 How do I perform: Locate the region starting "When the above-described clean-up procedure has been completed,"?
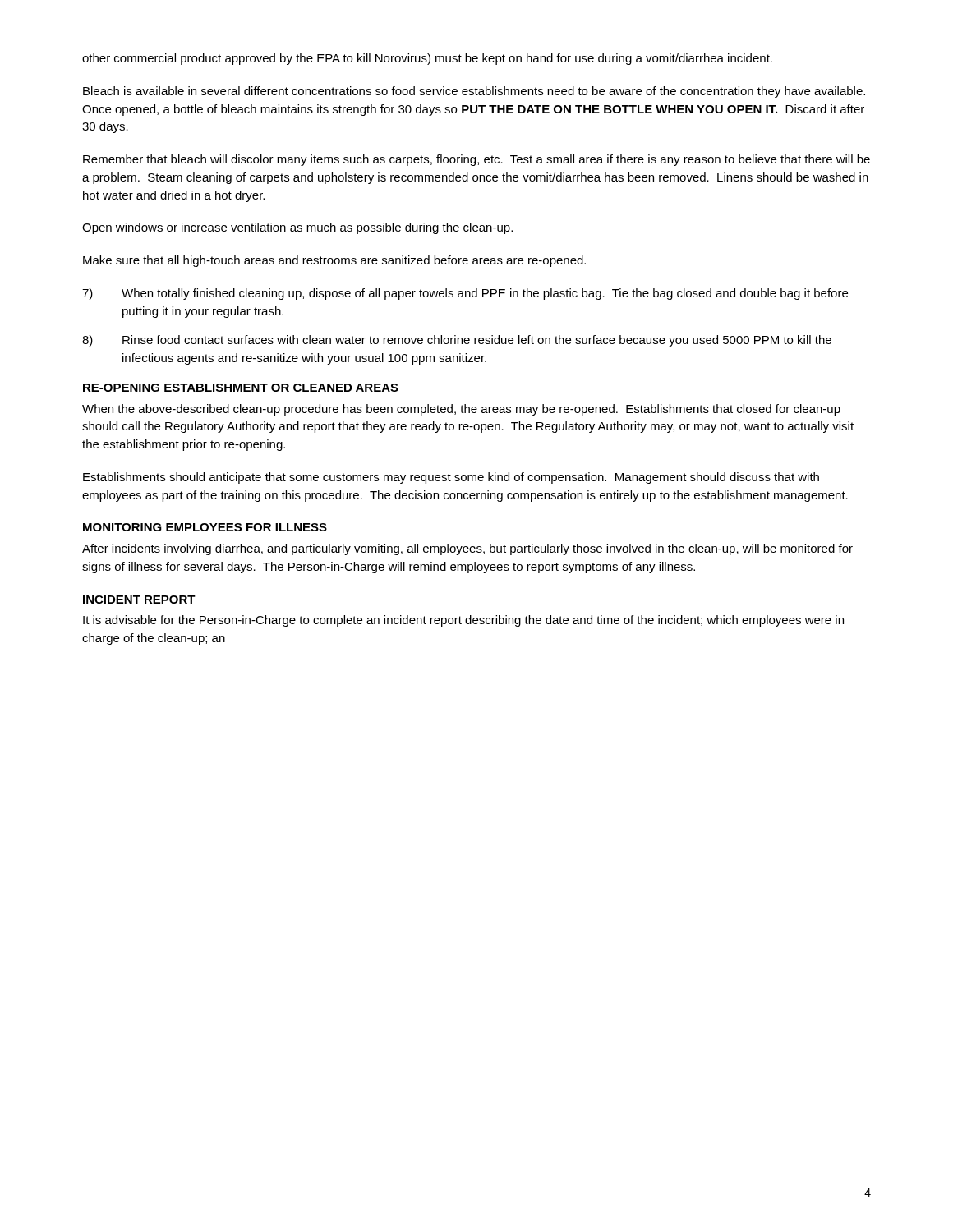[468, 426]
